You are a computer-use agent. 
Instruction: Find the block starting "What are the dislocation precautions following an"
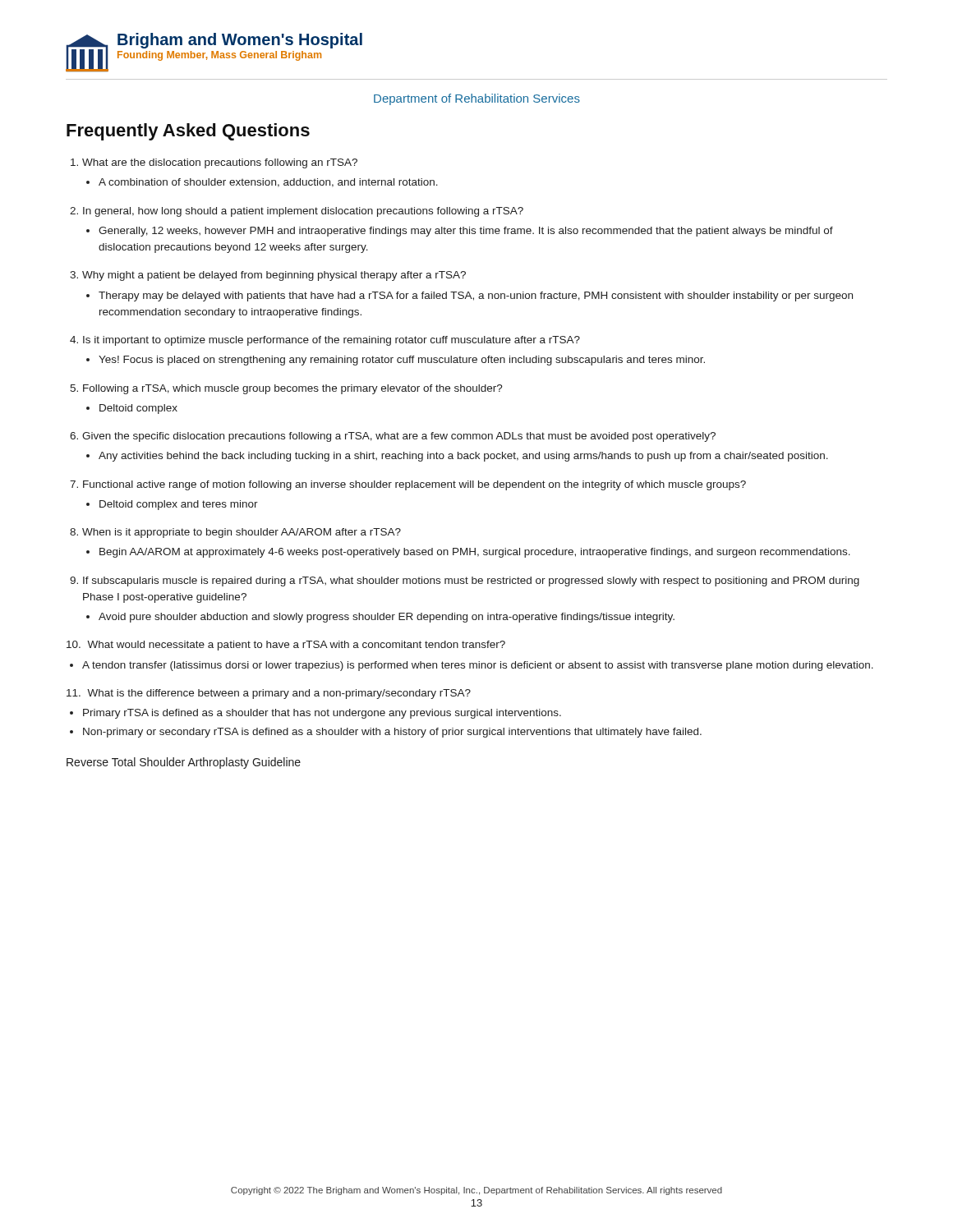tap(220, 163)
